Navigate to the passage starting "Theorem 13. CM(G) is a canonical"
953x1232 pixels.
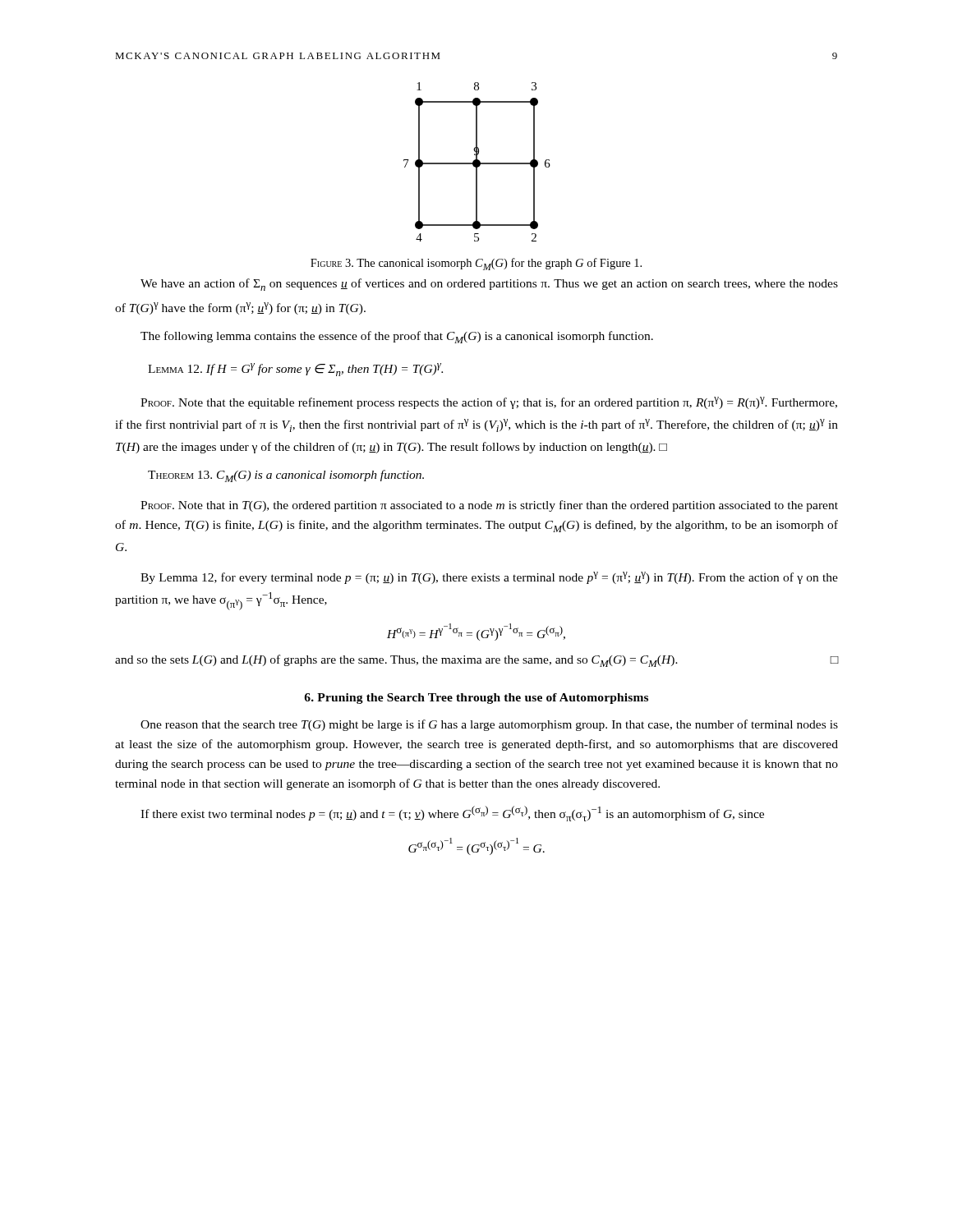[286, 476]
